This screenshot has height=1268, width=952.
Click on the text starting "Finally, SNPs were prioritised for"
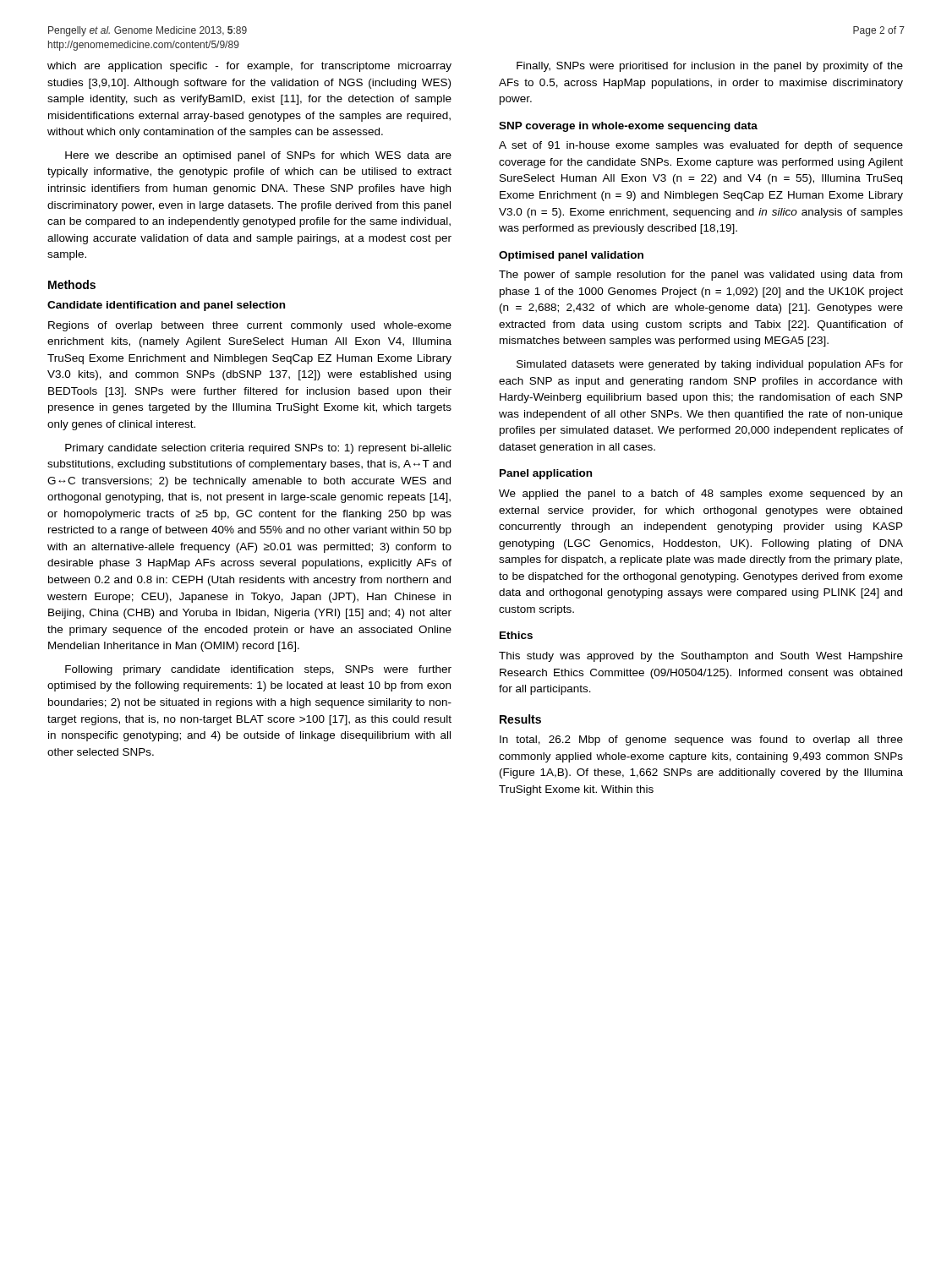tap(701, 82)
